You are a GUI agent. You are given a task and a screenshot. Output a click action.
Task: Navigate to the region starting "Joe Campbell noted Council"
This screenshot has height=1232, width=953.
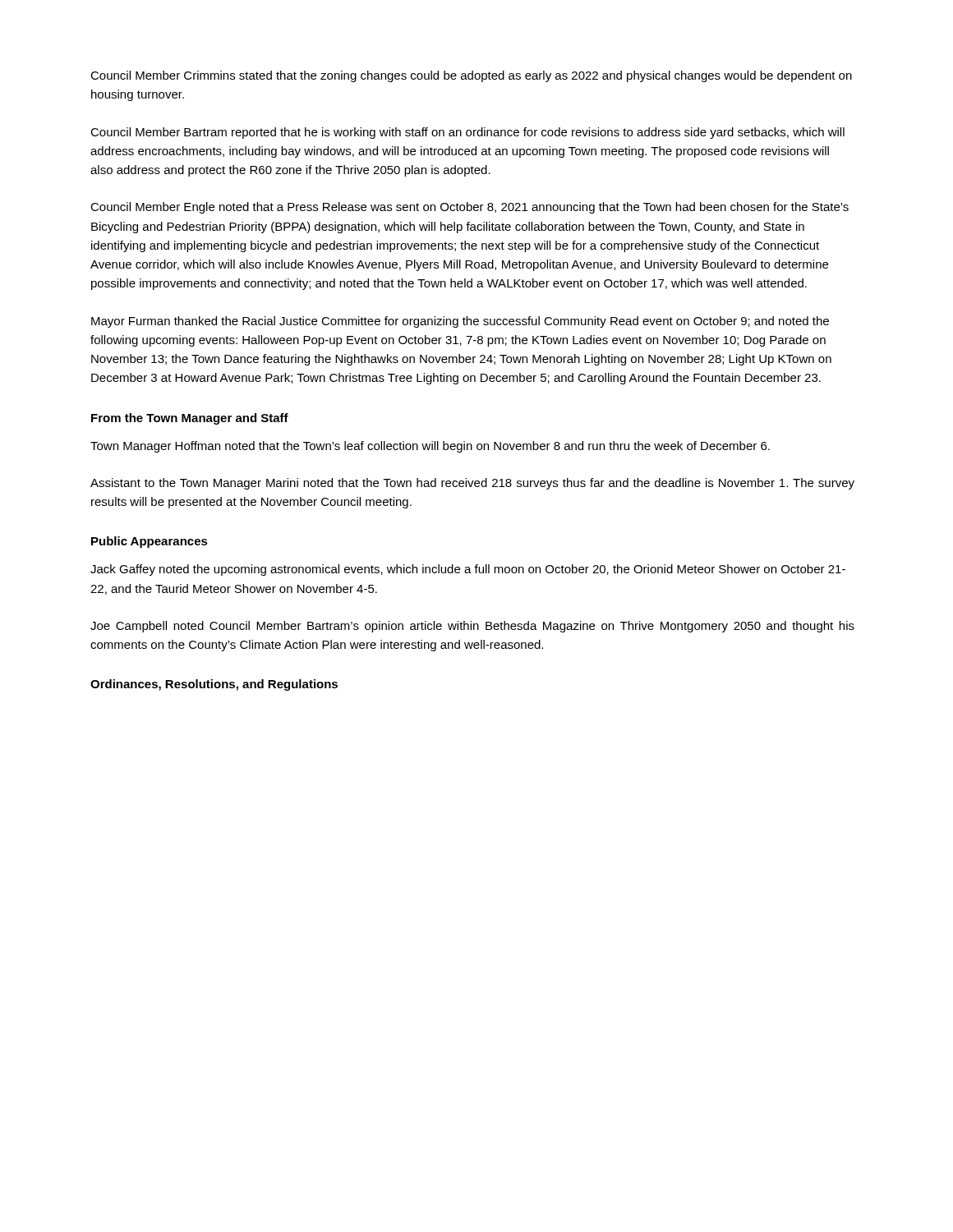tap(472, 635)
